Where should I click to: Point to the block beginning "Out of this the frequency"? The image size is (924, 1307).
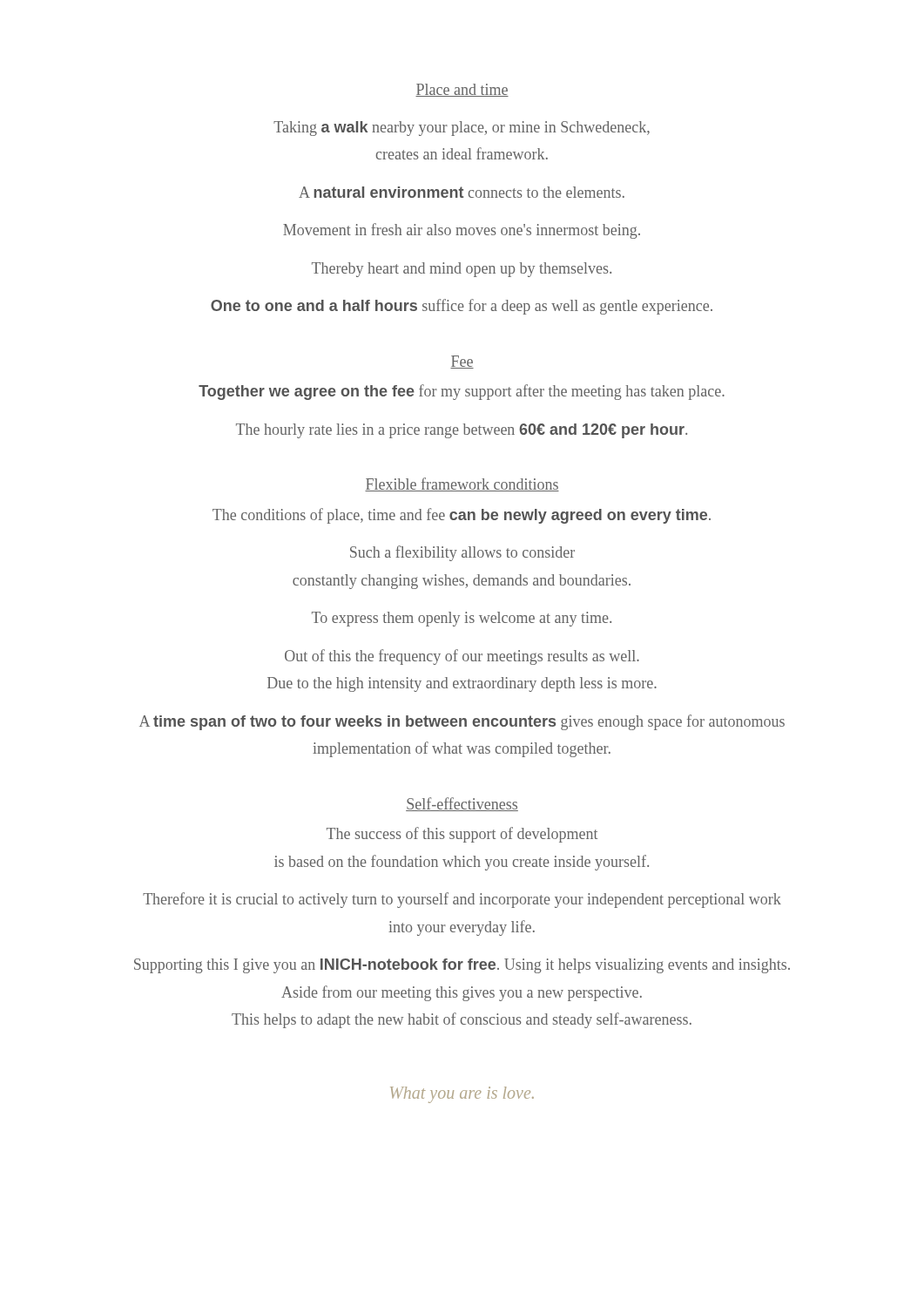[x=462, y=670]
